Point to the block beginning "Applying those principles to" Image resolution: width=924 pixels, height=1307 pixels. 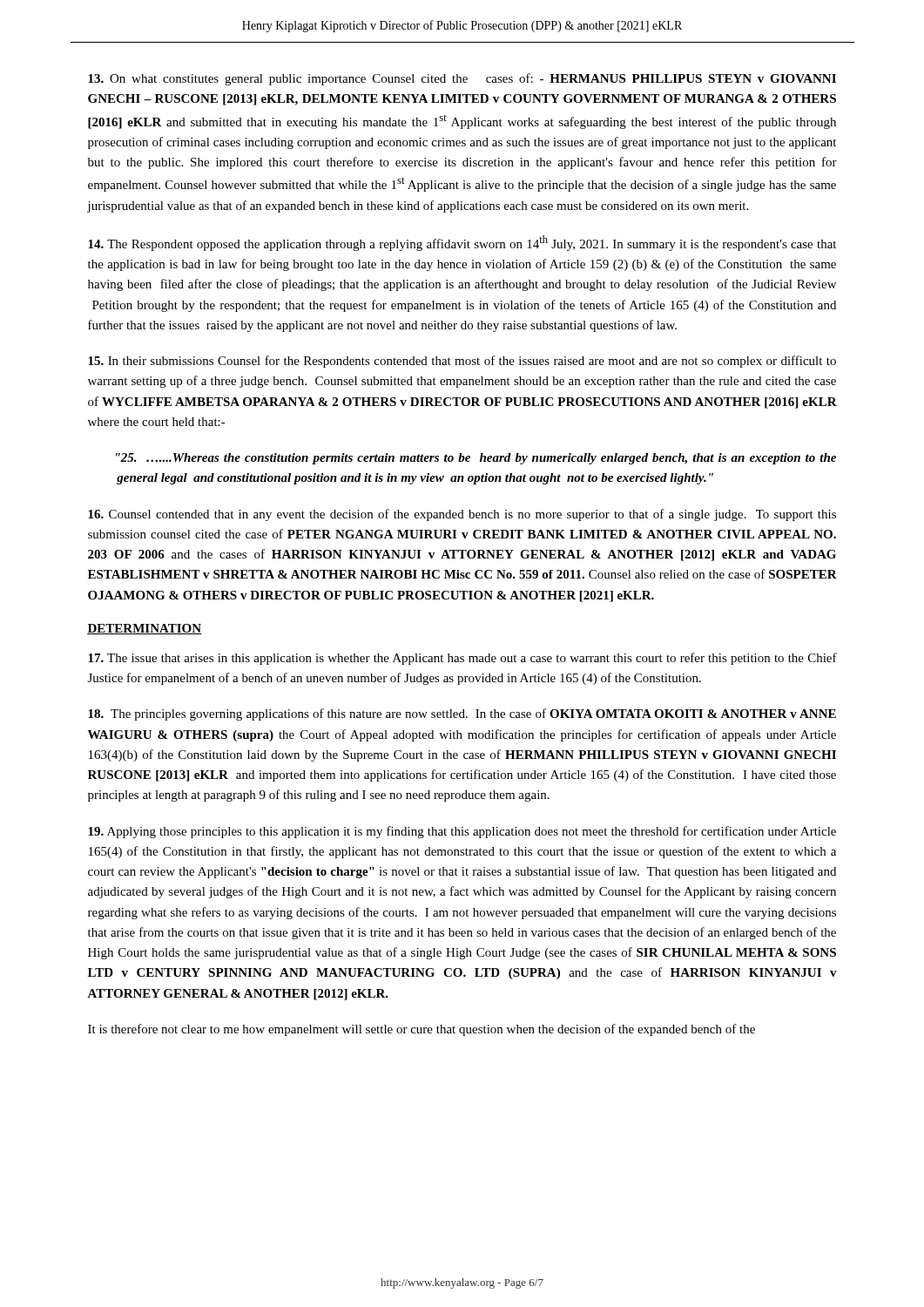tap(462, 912)
